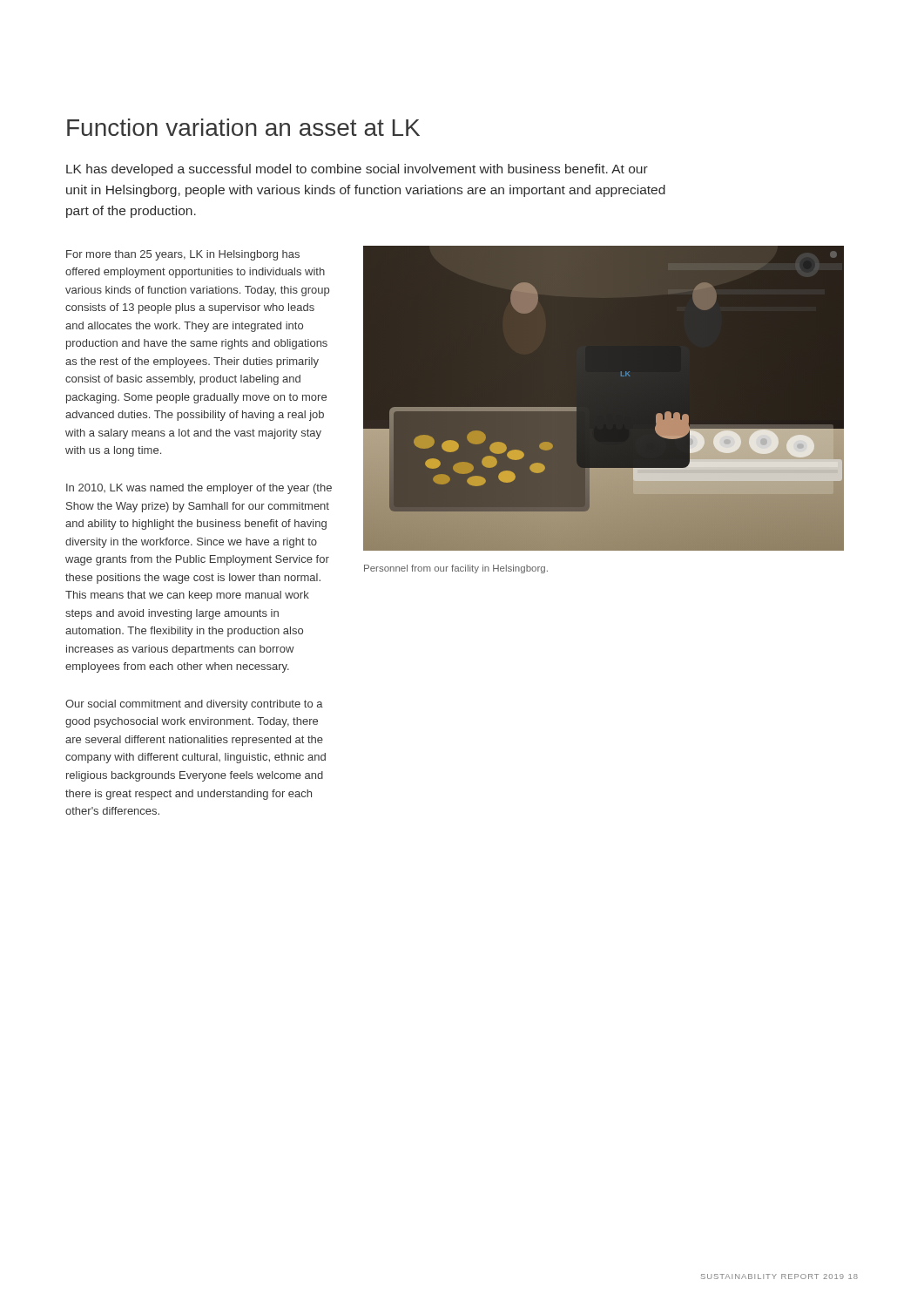Screen dimensions: 1307x924
Task: Click the photo
Action: [x=604, y=398]
